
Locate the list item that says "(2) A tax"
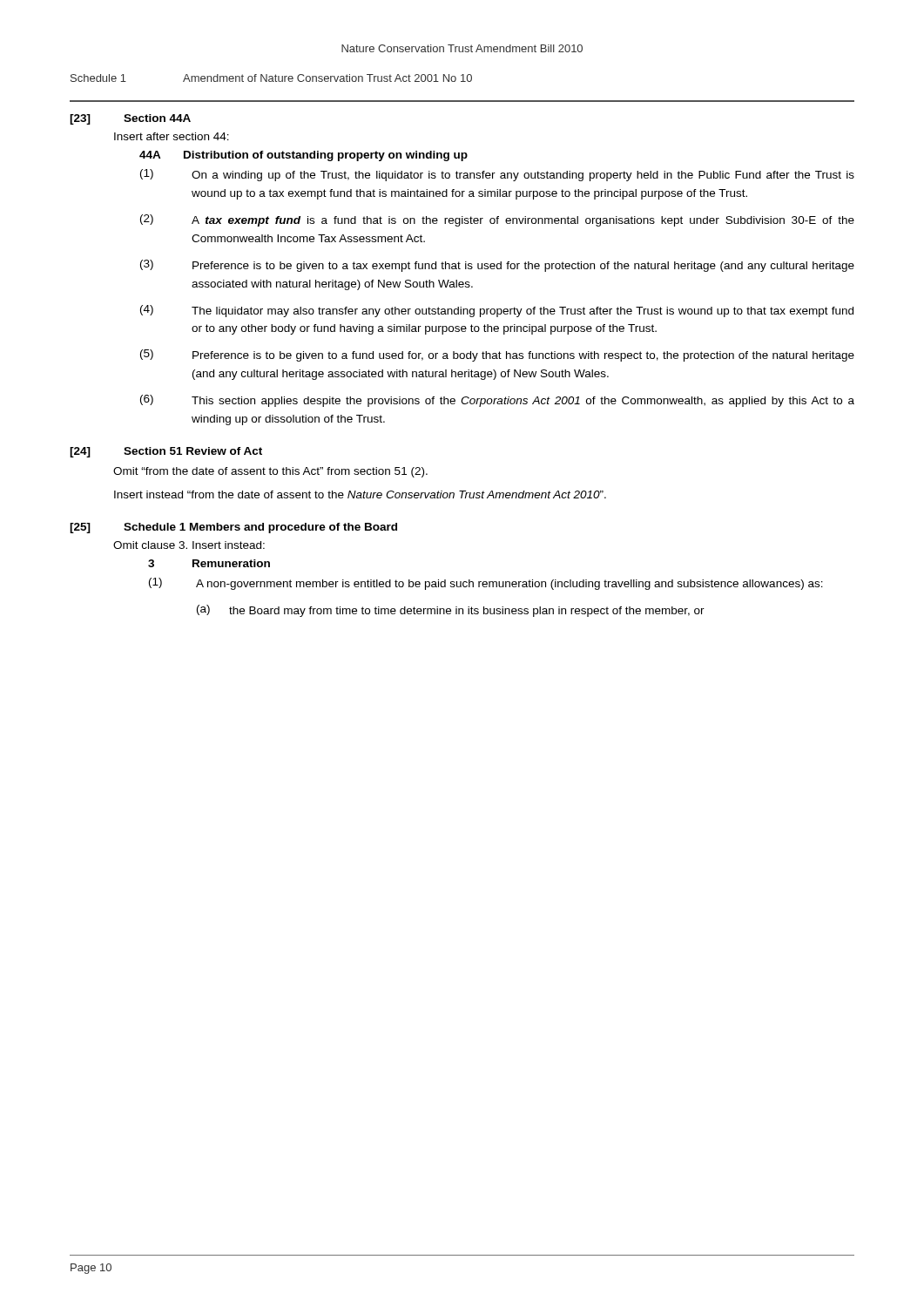tap(497, 230)
